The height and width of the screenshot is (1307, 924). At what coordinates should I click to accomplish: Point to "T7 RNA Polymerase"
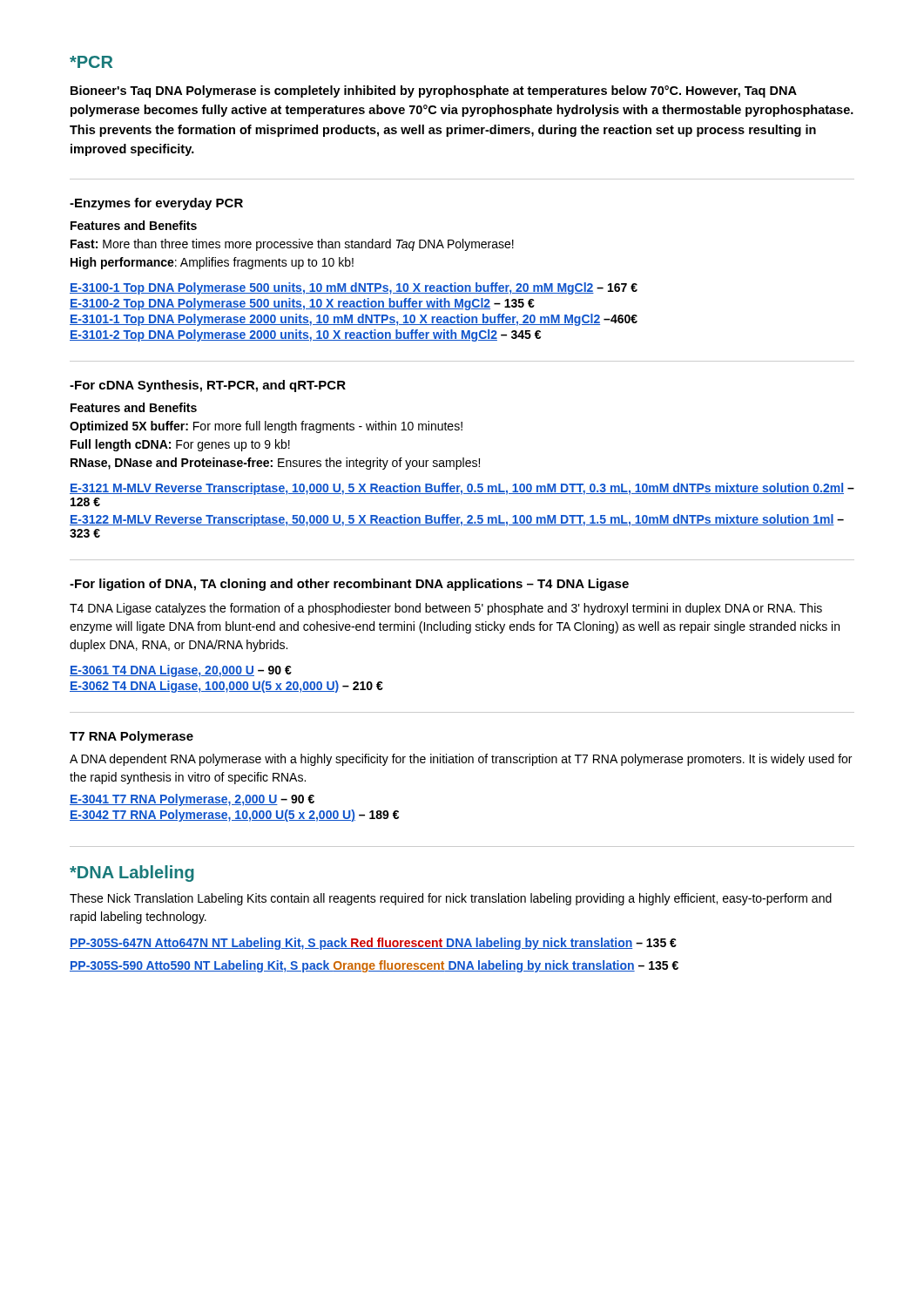point(132,736)
